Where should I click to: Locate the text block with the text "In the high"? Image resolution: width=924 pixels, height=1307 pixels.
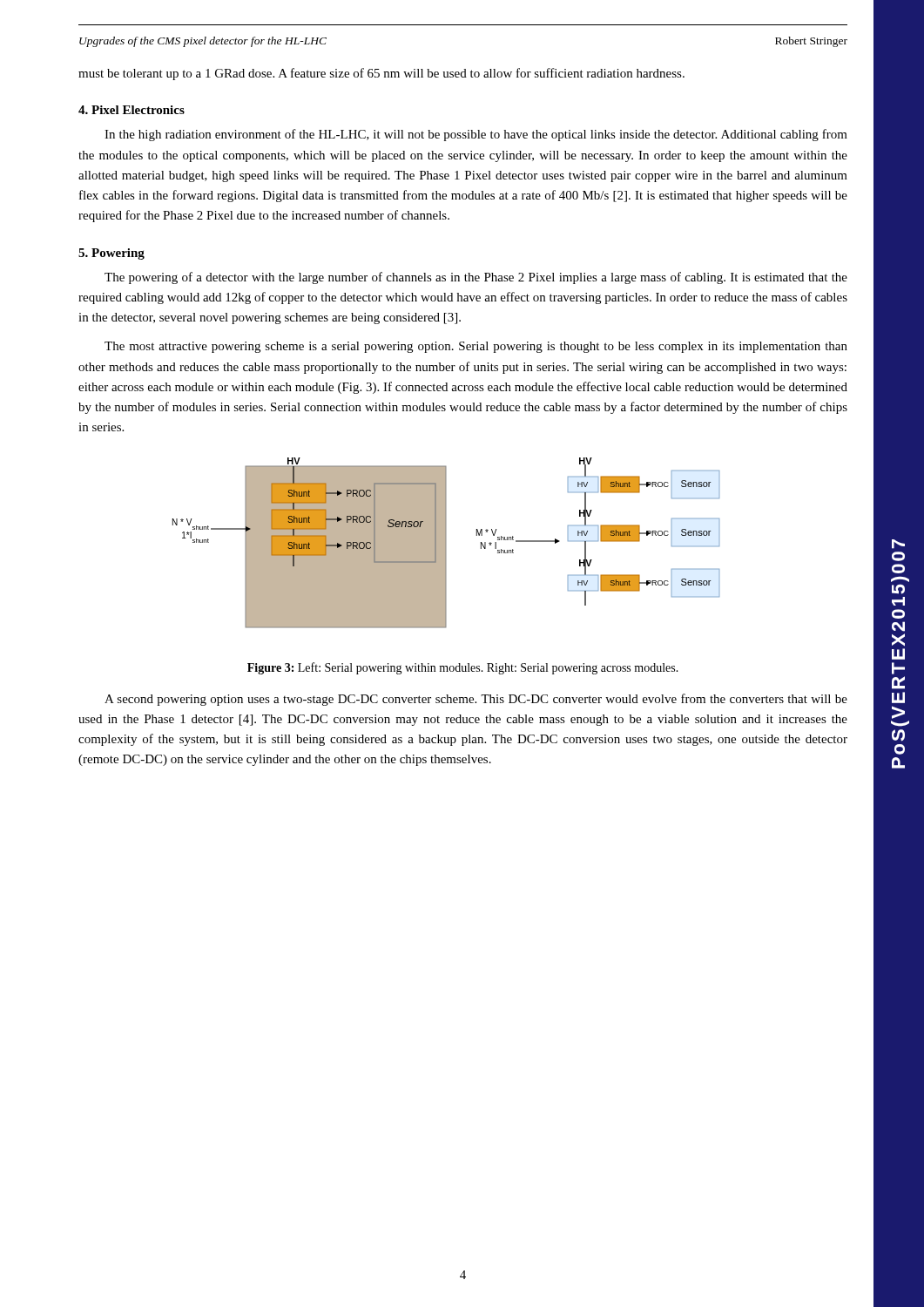click(463, 175)
